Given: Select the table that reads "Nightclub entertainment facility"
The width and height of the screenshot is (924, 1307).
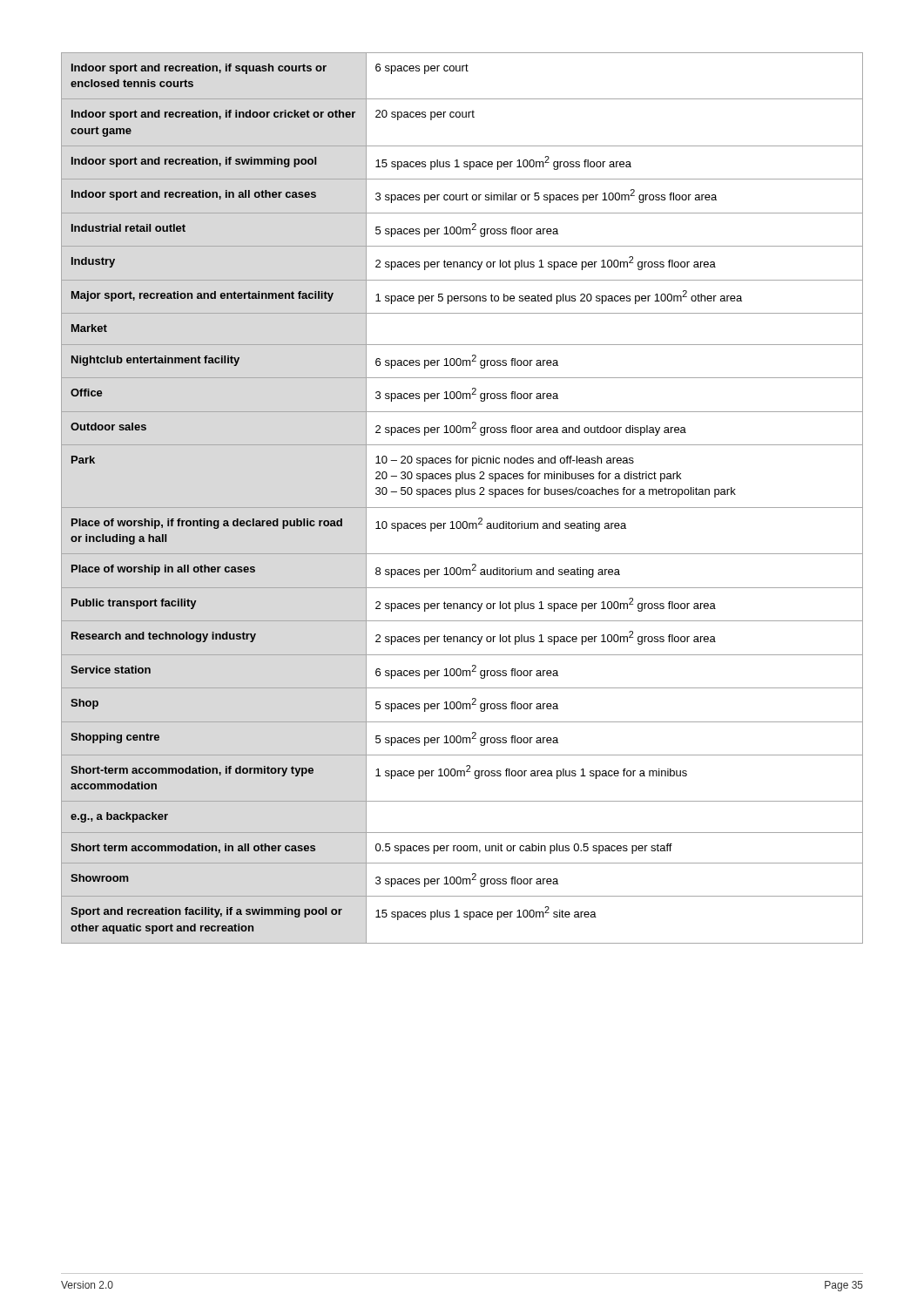Looking at the screenshot, I should (x=462, y=498).
